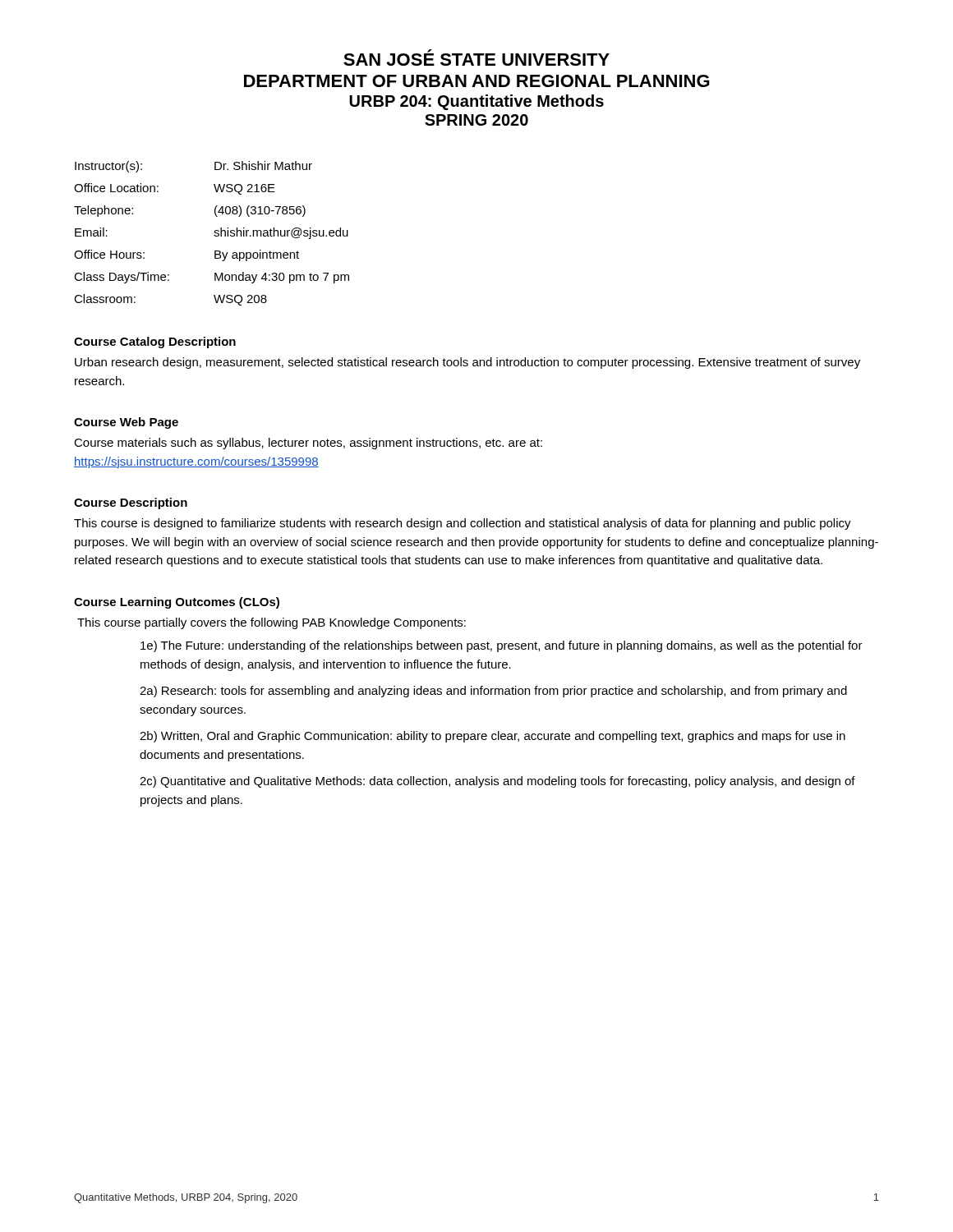Select the region starting "2c) Quantitative and Qualitative Methods: data"
This screenshot has height=1232, width=953.
click(x=497, y=790)
